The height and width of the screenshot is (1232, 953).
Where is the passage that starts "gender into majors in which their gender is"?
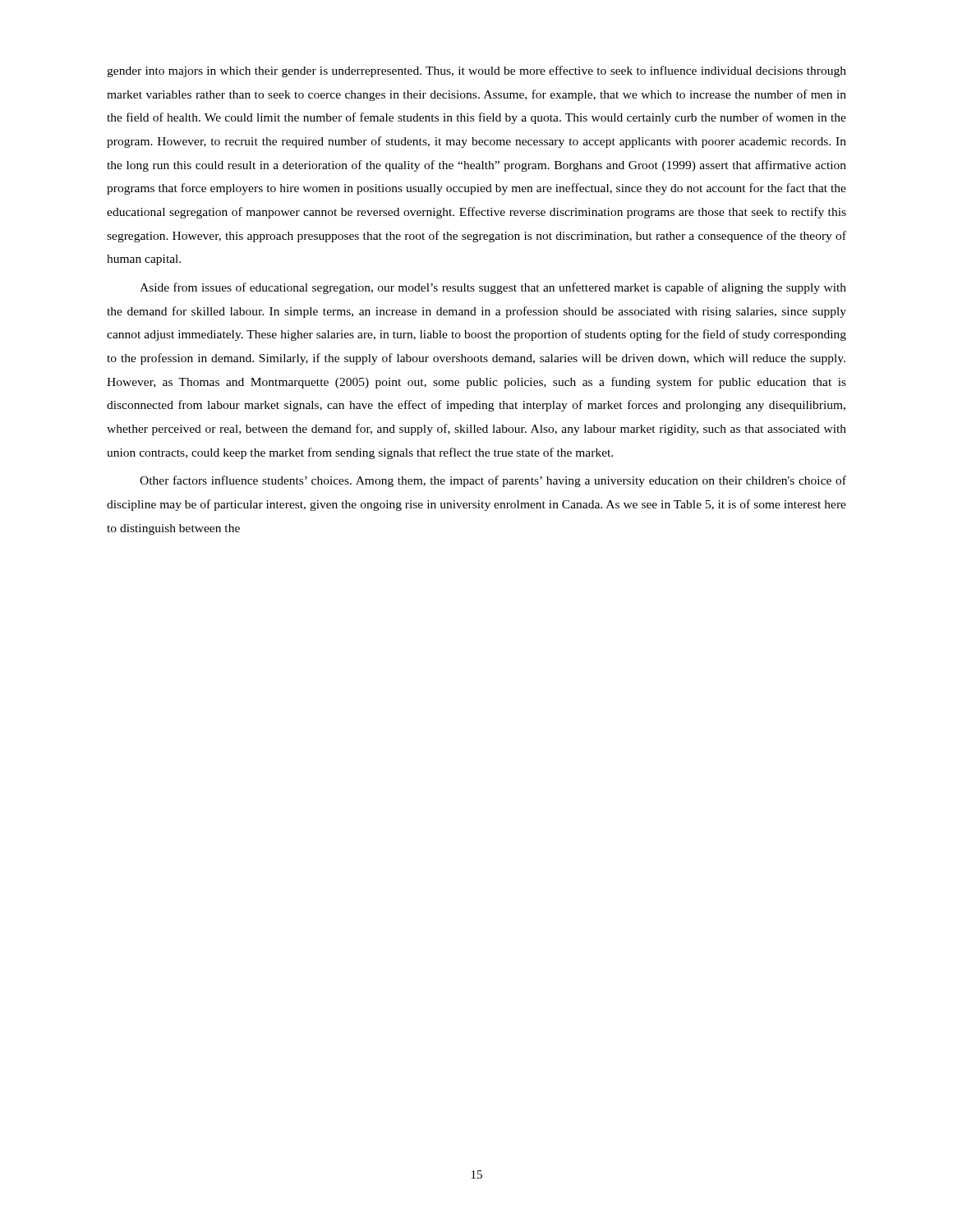(x=476, y=165)
